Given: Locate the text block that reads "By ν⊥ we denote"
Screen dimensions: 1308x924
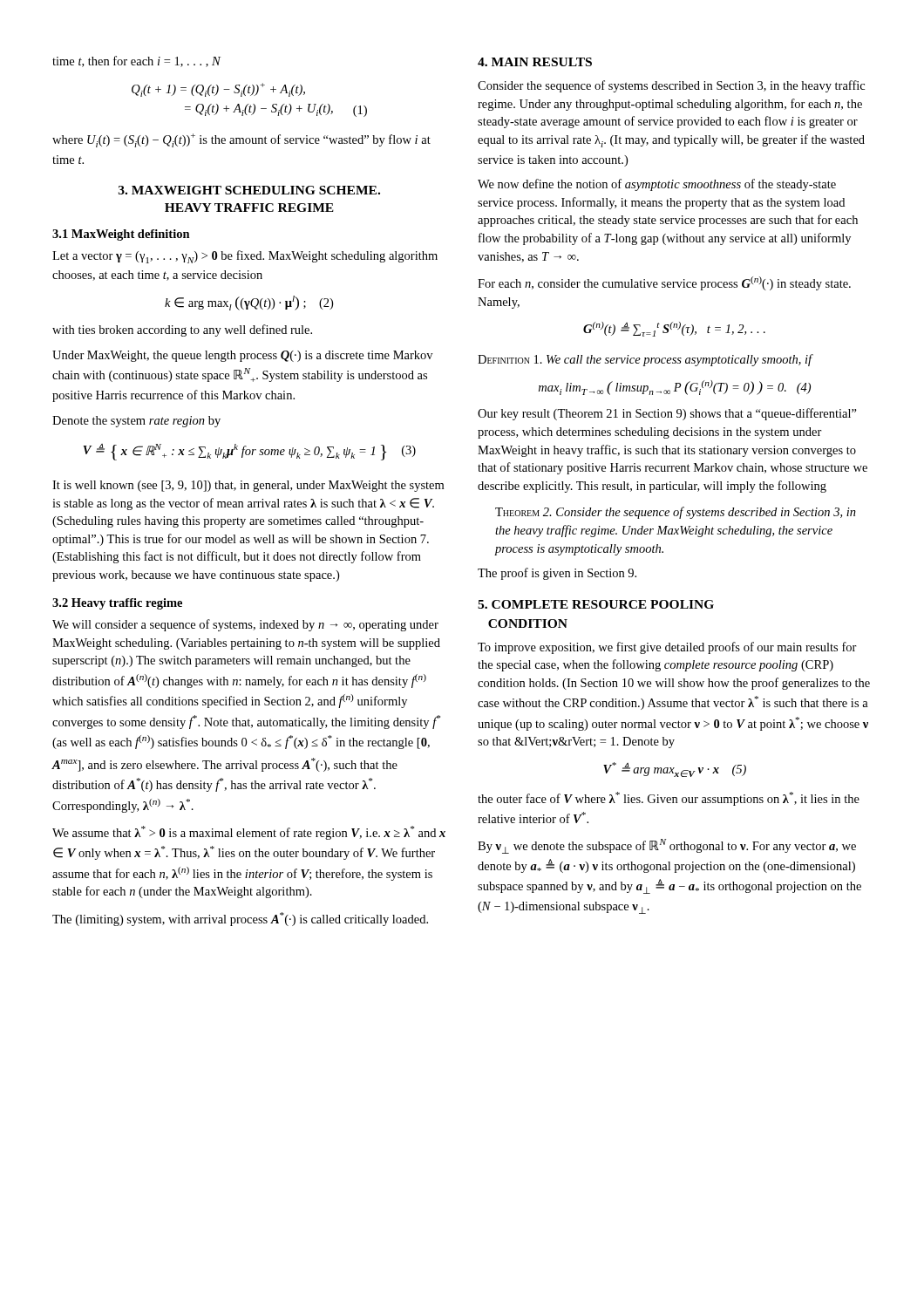Looking at the screenshot, I should (670, 876).
